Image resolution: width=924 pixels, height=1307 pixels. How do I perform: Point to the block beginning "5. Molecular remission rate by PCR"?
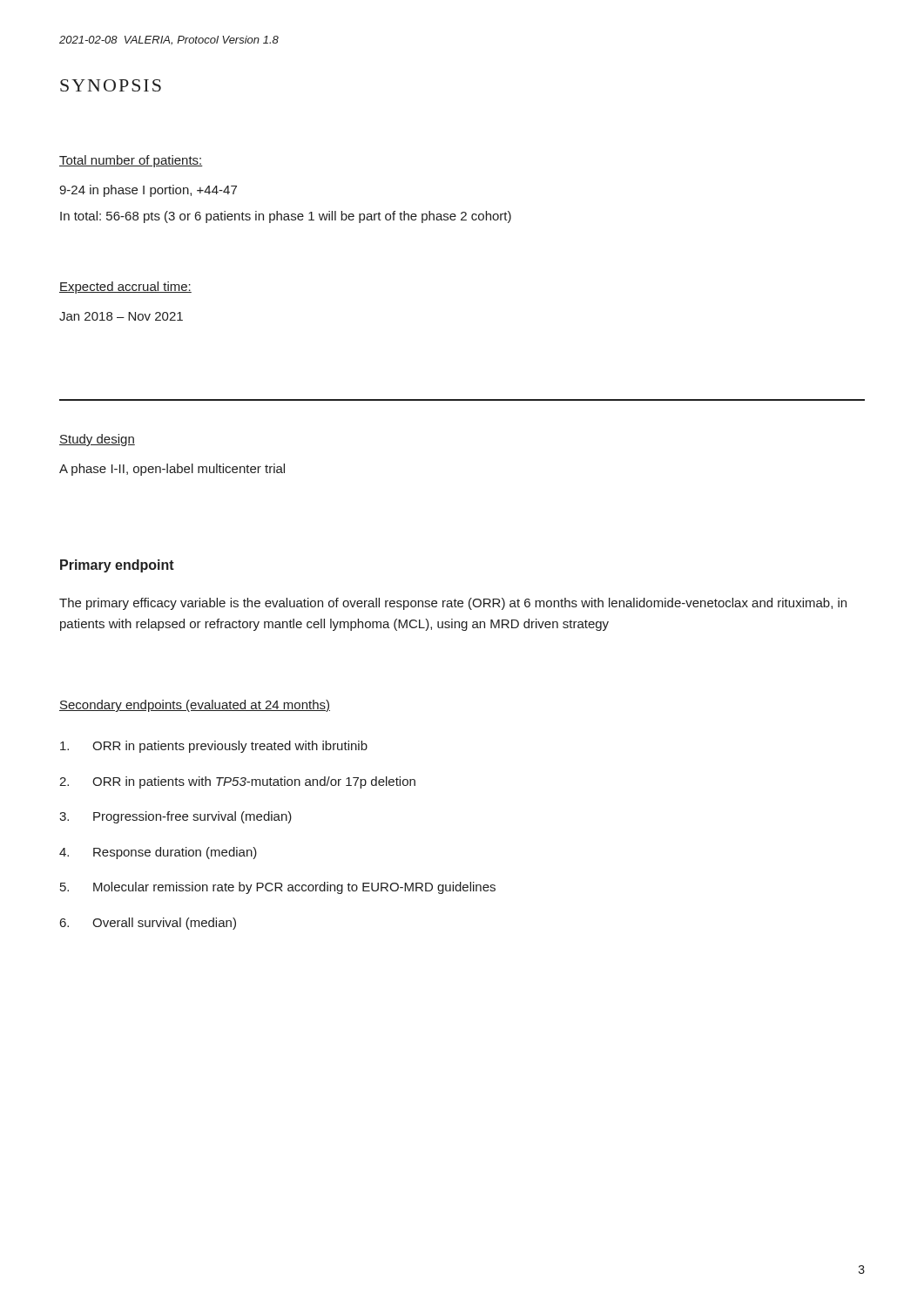click(x=278, y=887)
